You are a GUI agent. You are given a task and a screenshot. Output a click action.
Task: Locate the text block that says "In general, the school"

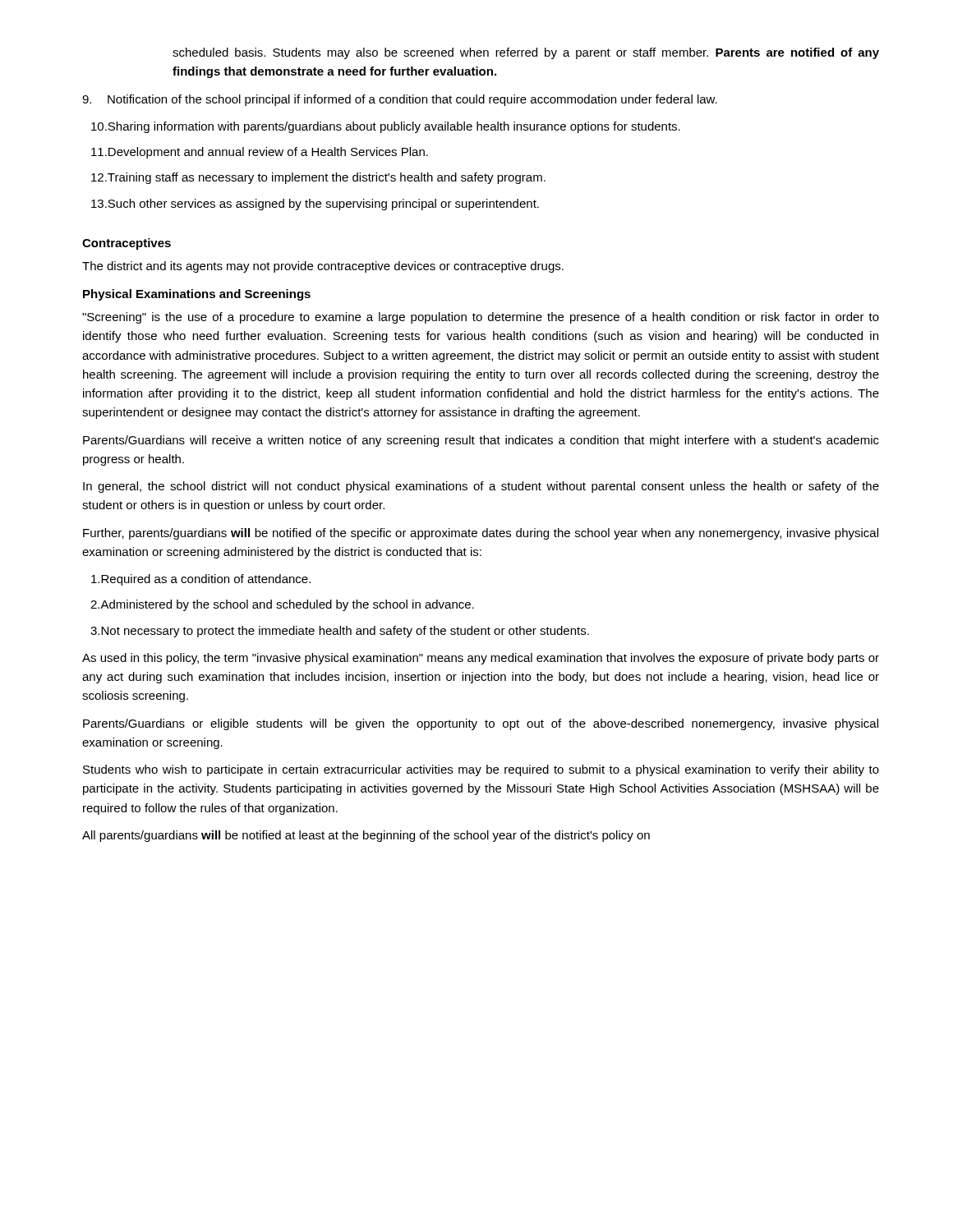tap(481, 495)
